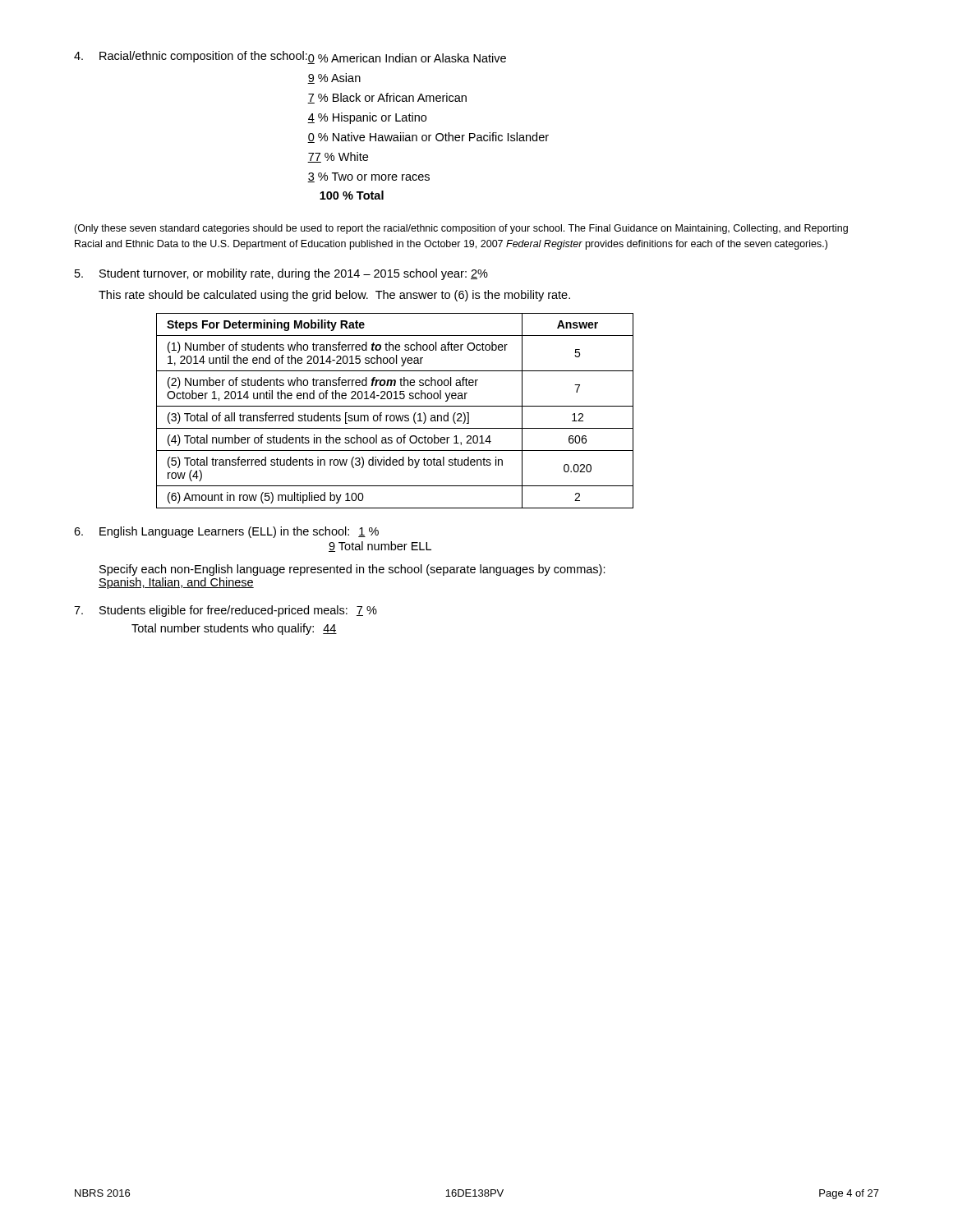Image resolution: width=953 pixels, height=1232 pixels.
Task: Click on the element starting "7. Students eligible"
Action: tap(226, 611)
